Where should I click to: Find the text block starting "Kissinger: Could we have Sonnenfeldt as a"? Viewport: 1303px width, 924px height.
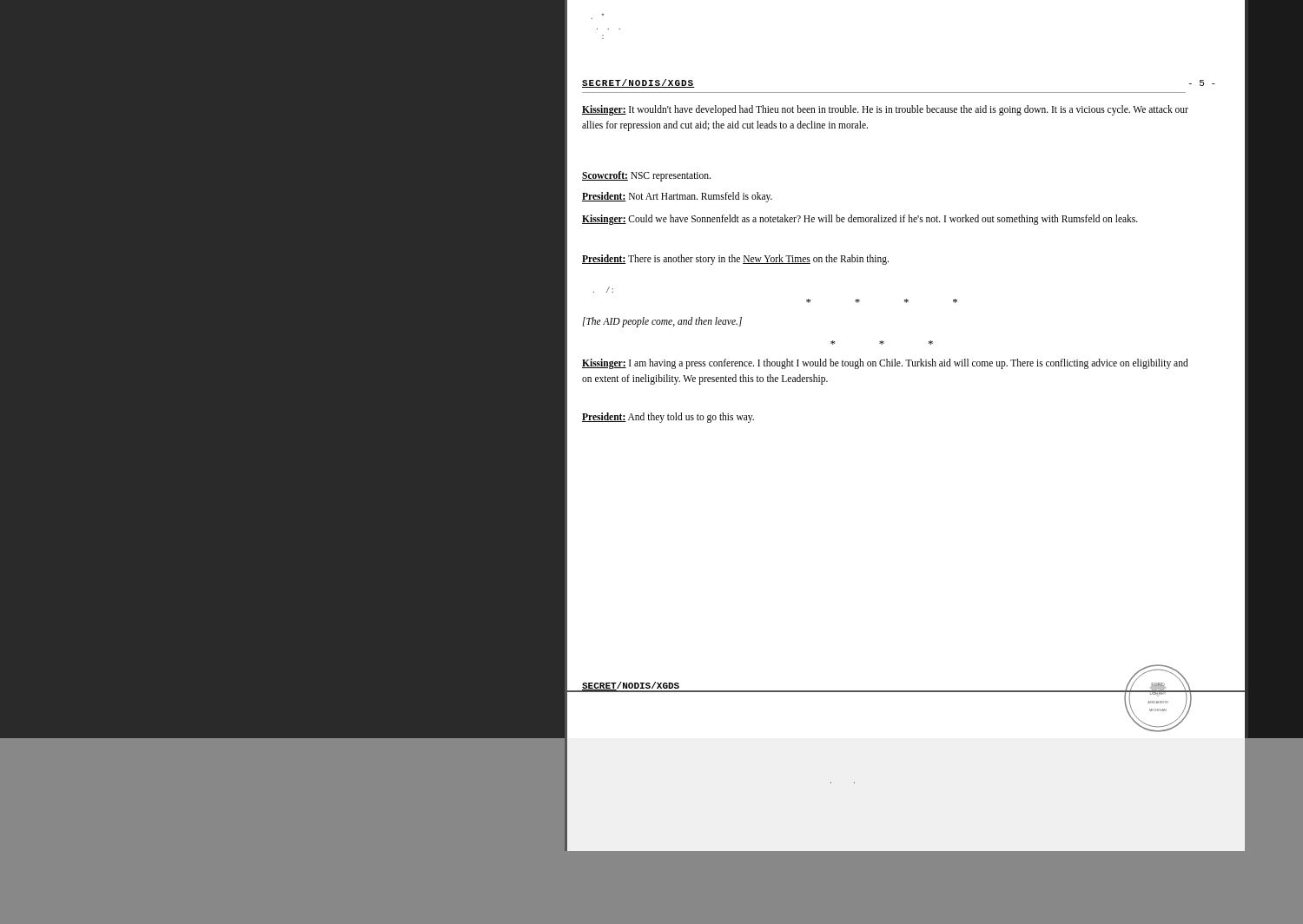click(x=860, y=219)
